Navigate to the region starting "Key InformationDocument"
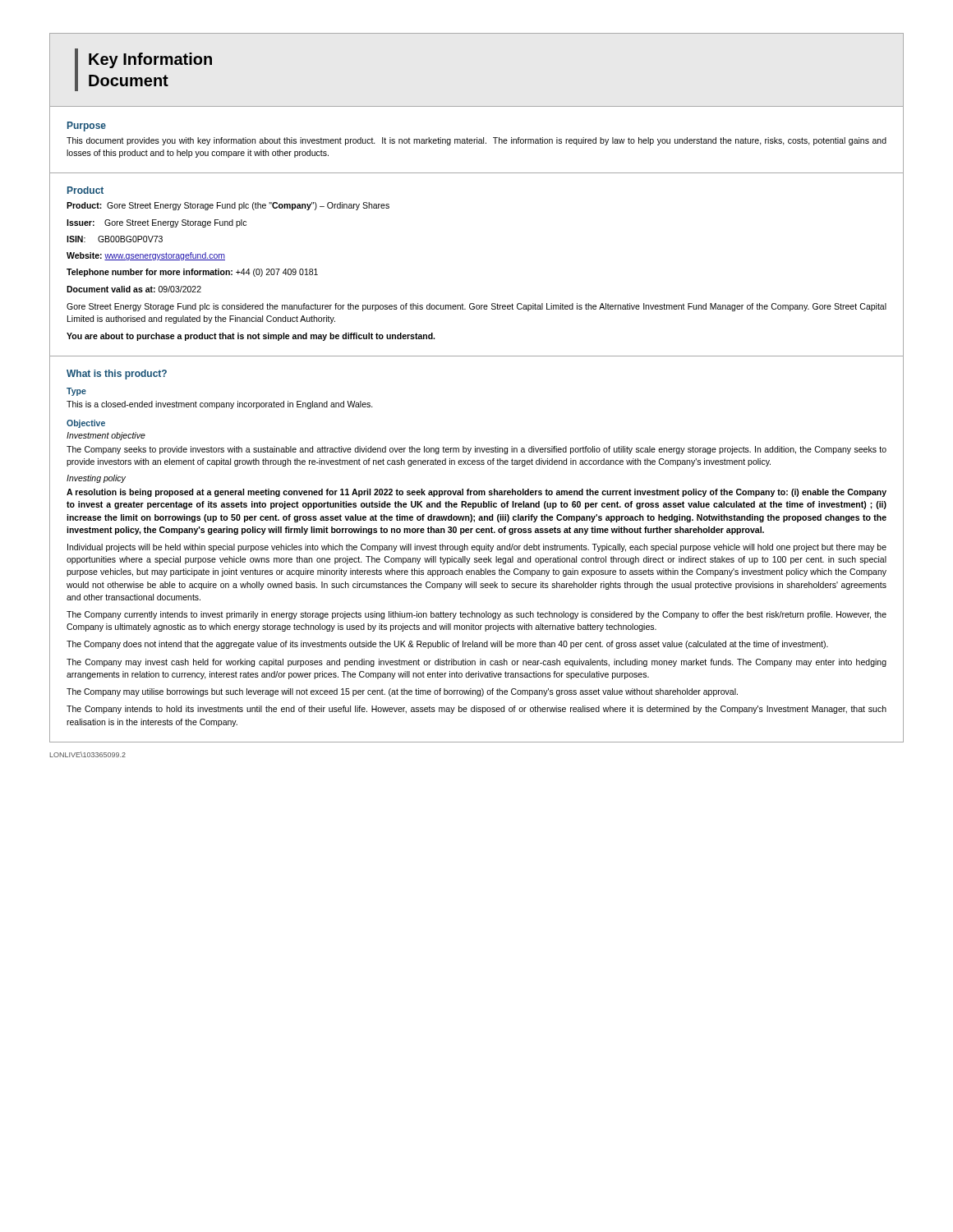The height and width of the screenshot is (1232, 953). point(150,70)
